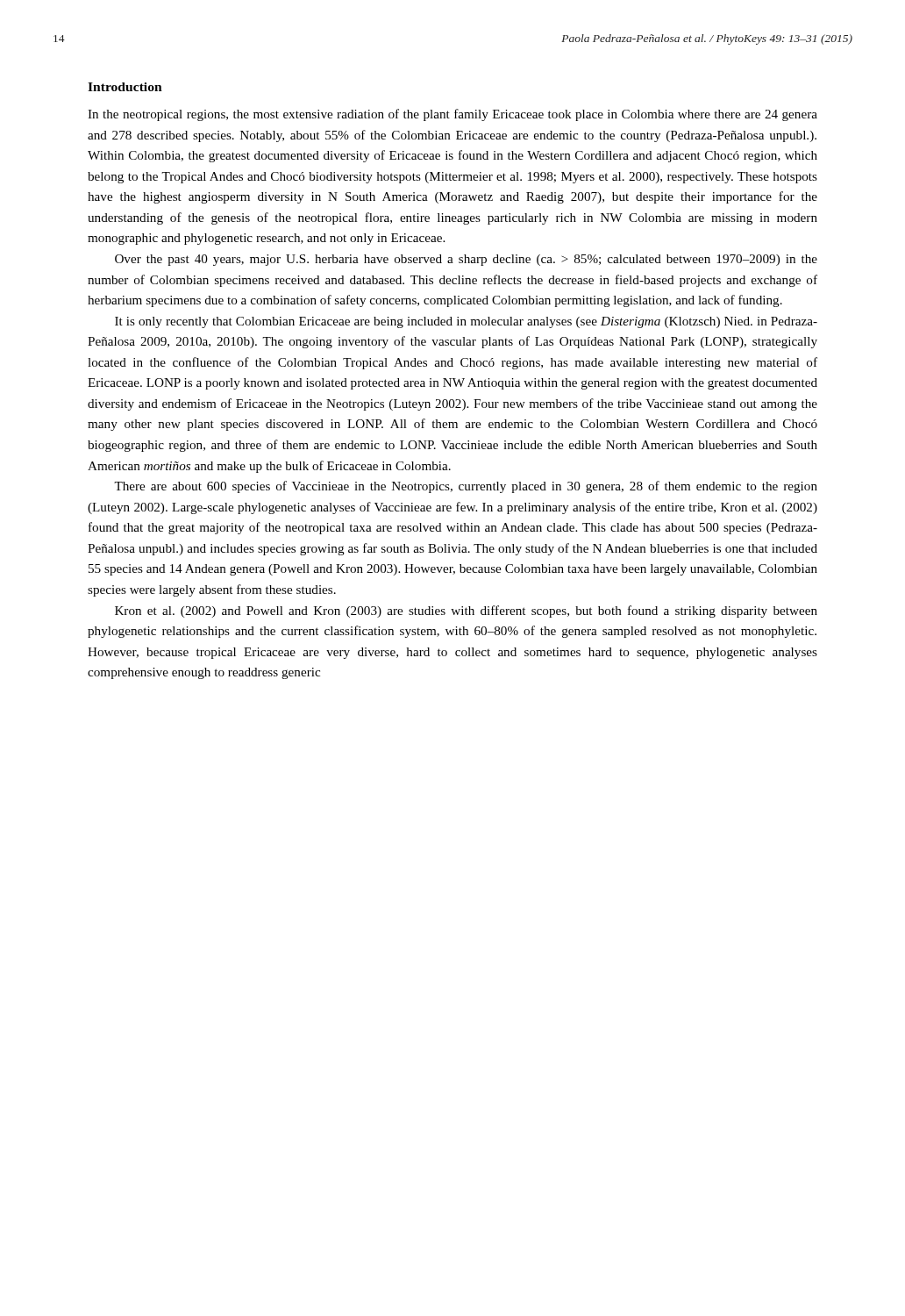Click on the text block that says "Over the past 40 years, major U.S."
The height and width of the screenshot is (1316, 905).
click(x=452, y=279)
